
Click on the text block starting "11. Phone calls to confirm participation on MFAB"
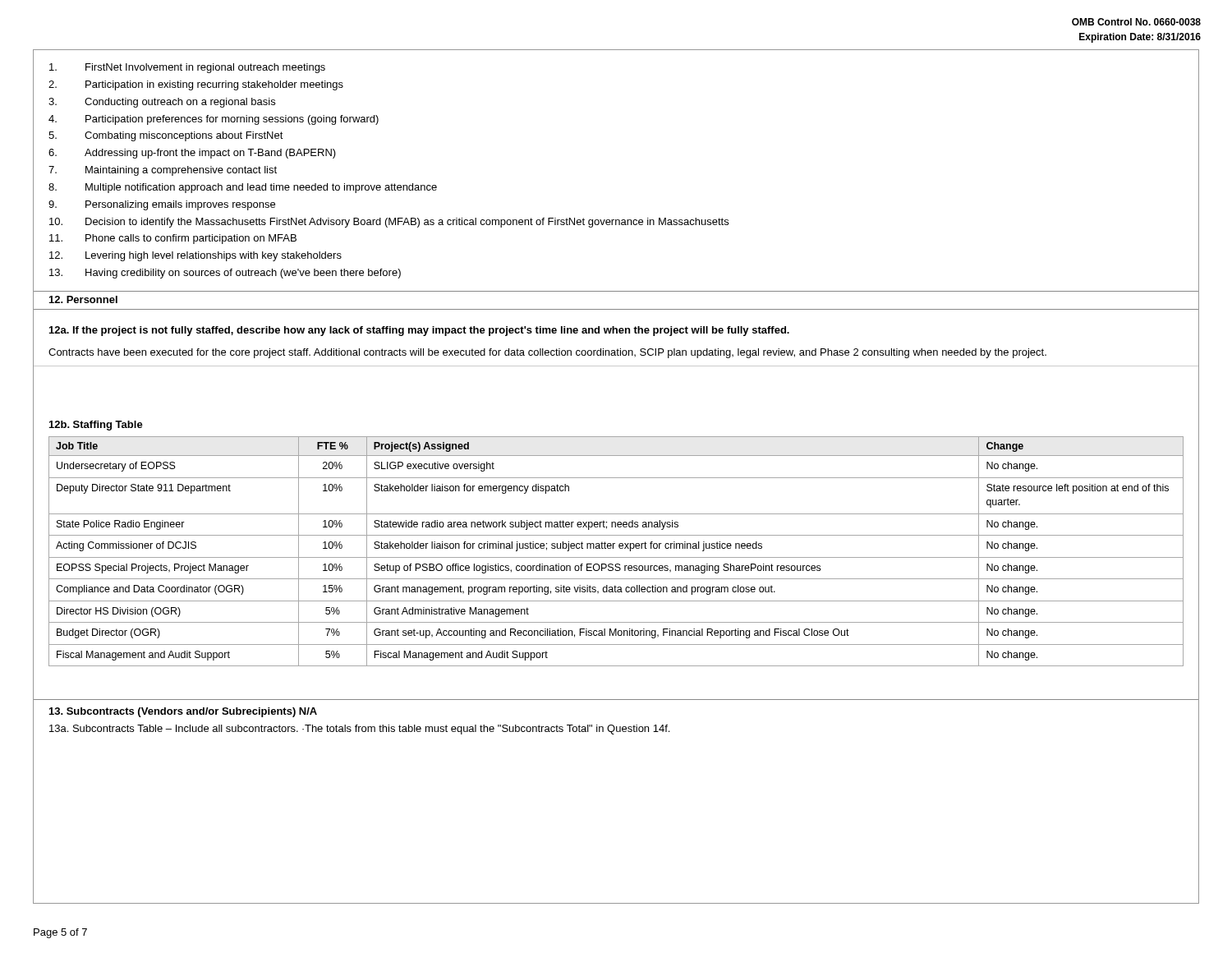click(x=173, y=239)
